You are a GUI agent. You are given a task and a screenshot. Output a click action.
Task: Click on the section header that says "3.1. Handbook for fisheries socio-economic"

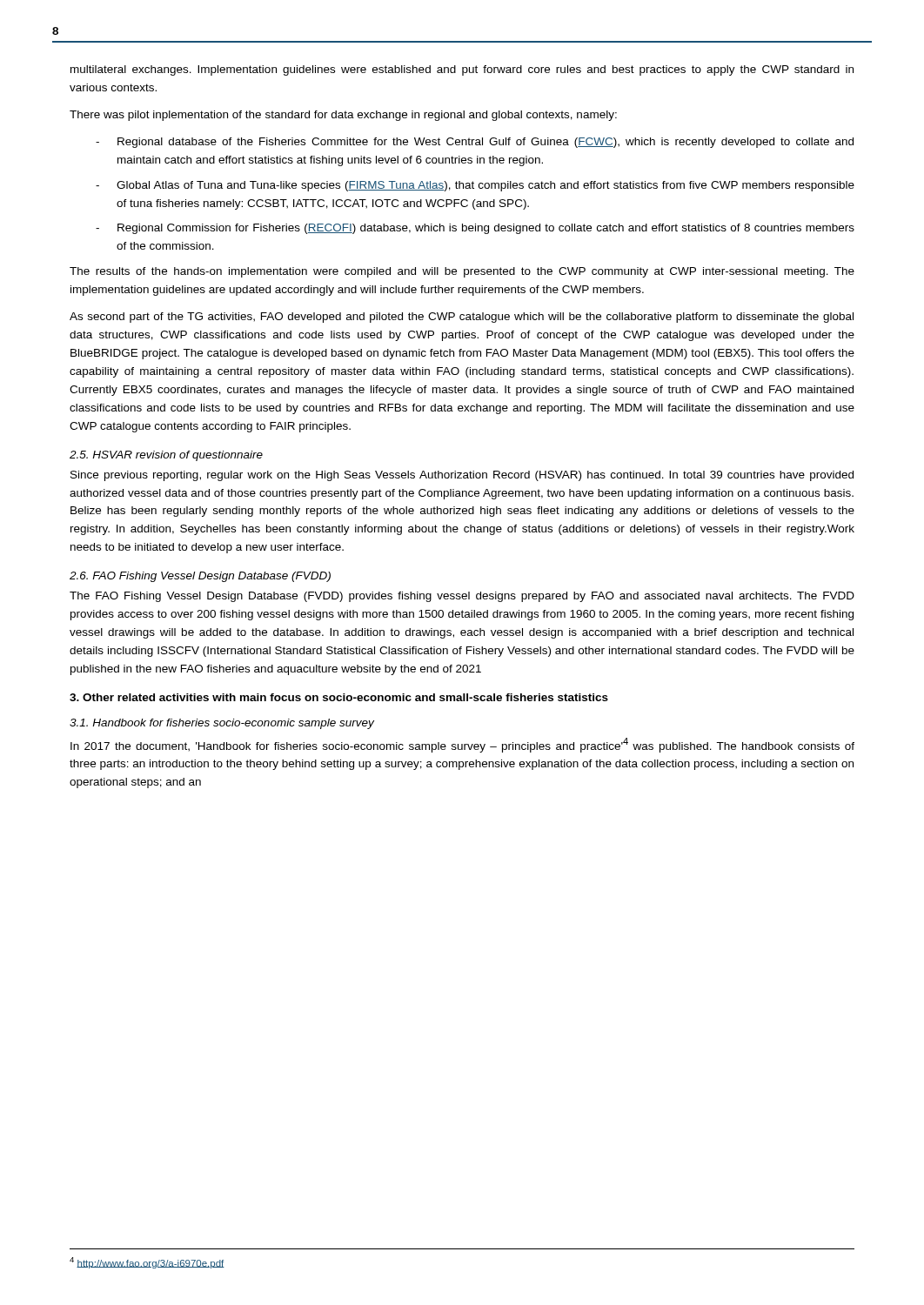tap(222, 722)
